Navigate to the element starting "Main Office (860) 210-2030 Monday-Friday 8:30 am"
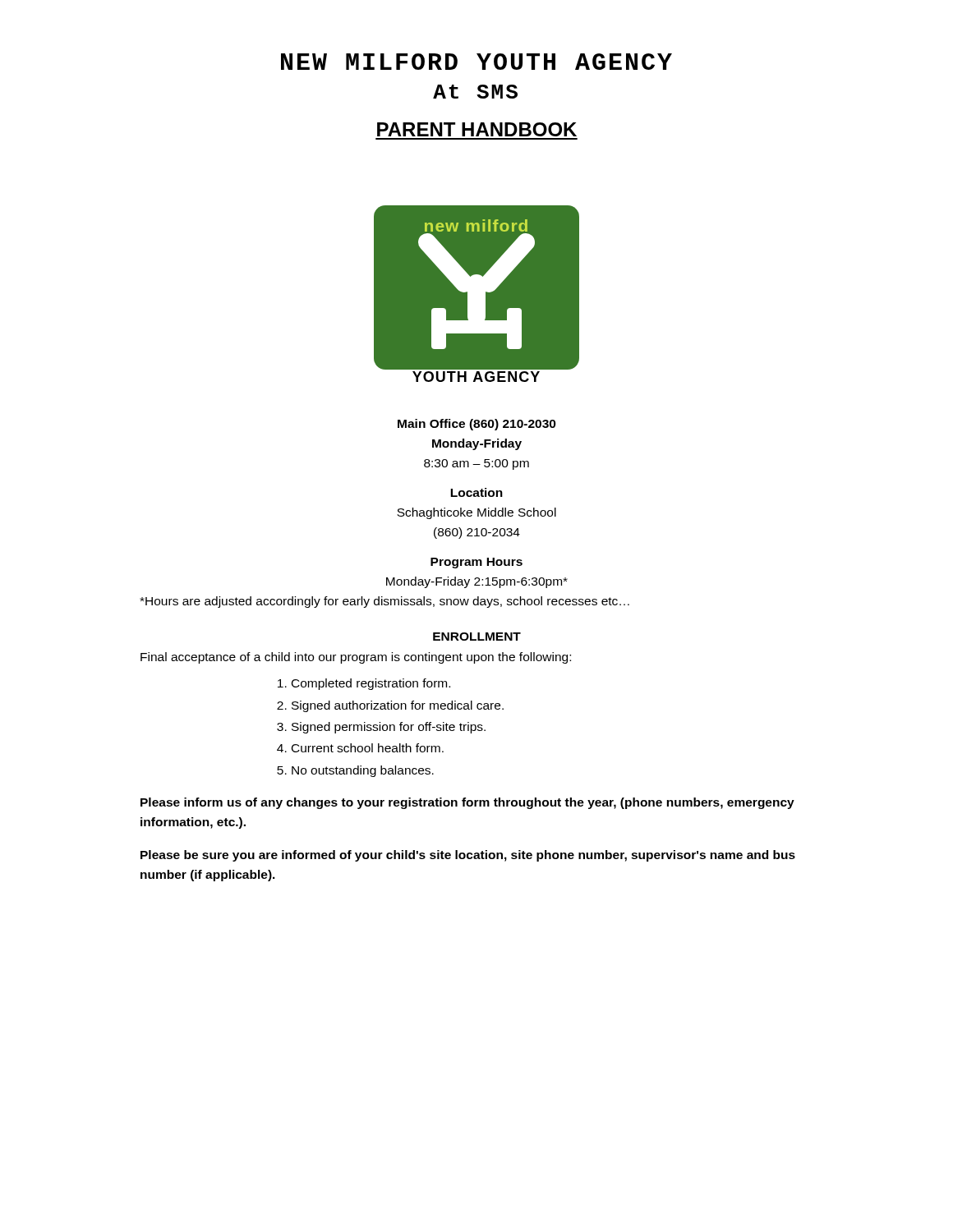The image size is (953, 1232). (476, 443)
